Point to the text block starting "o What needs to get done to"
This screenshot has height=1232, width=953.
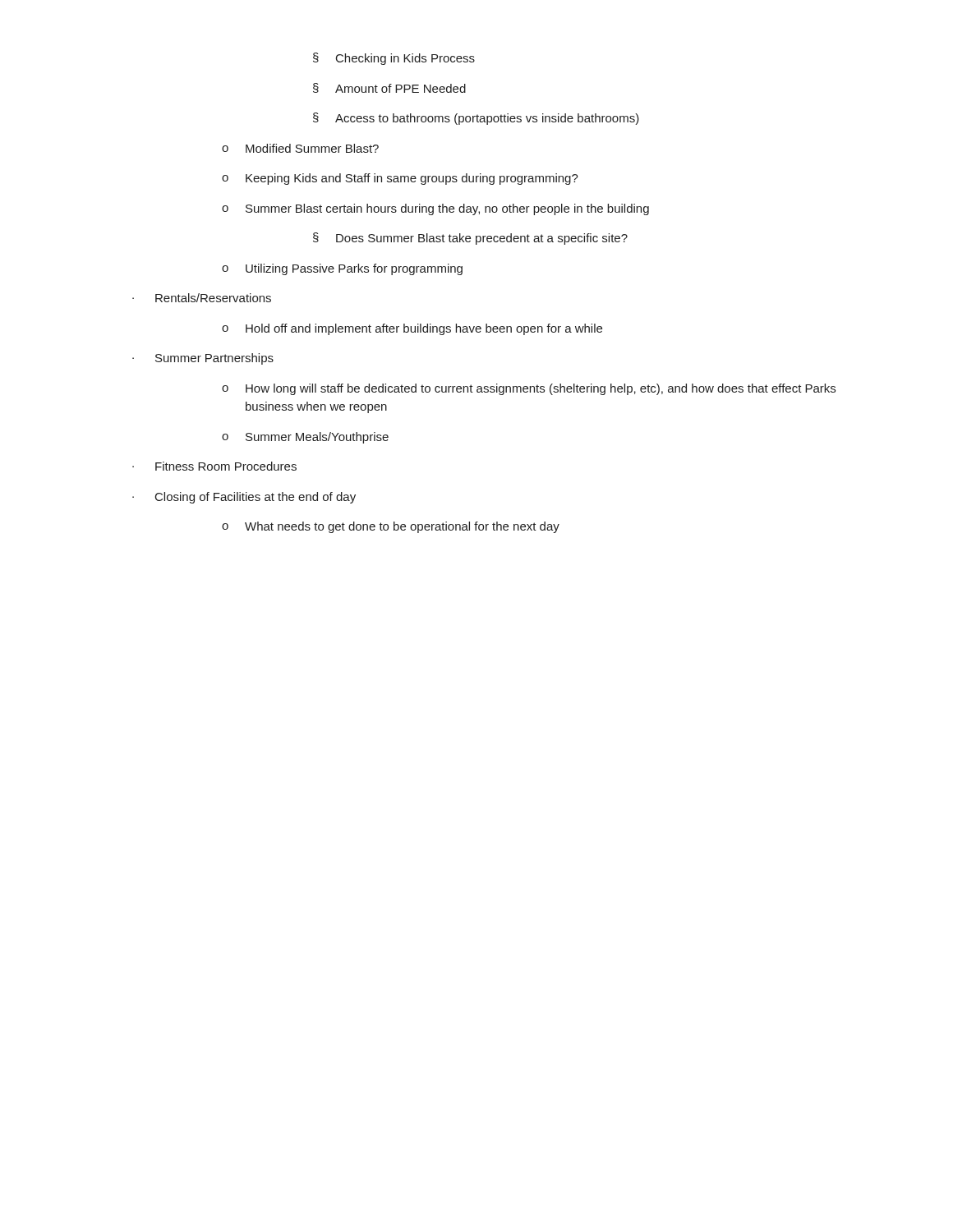pyautogui.click(x=555, y=527)
